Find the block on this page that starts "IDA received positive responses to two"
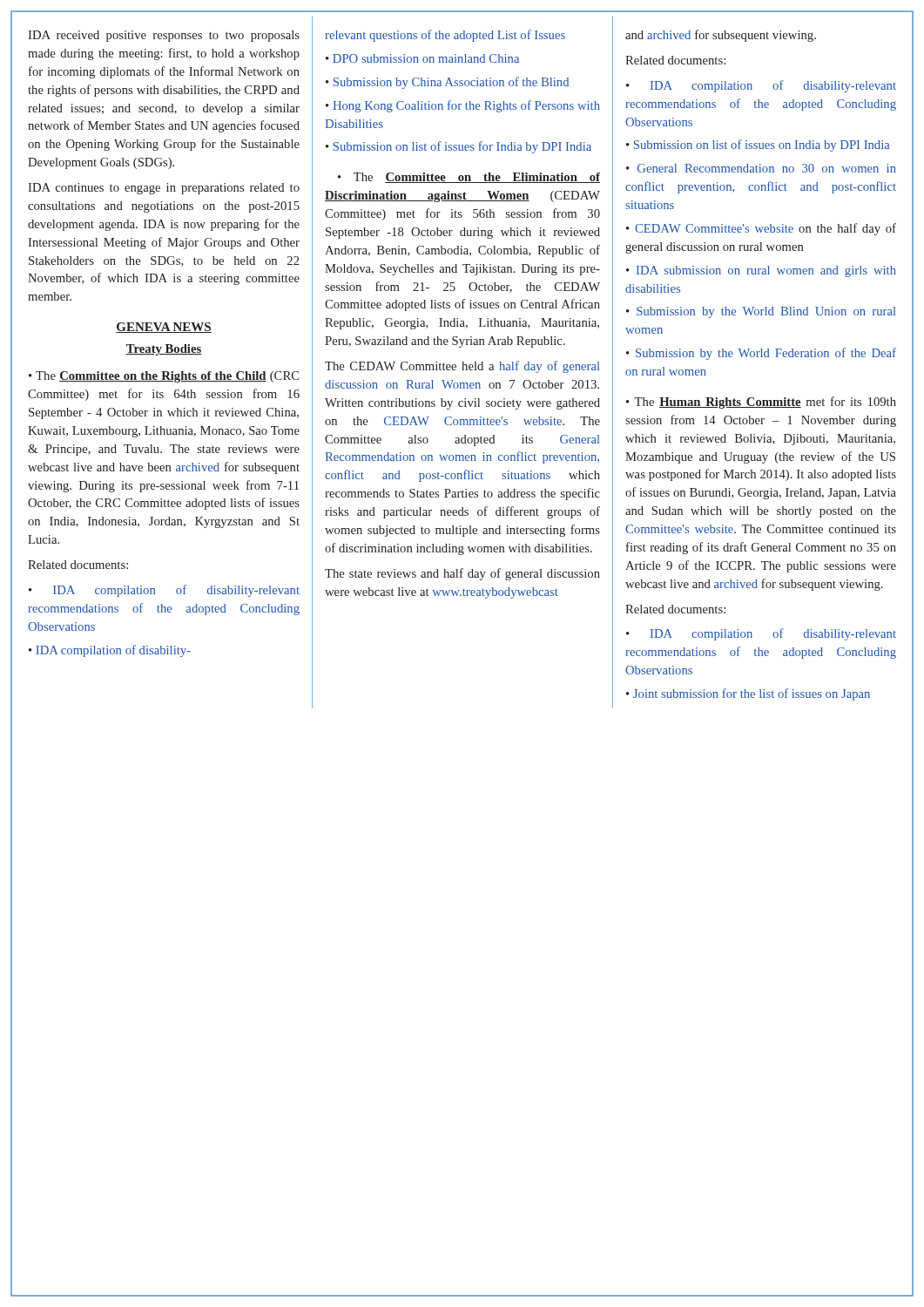 click(164, 99)
